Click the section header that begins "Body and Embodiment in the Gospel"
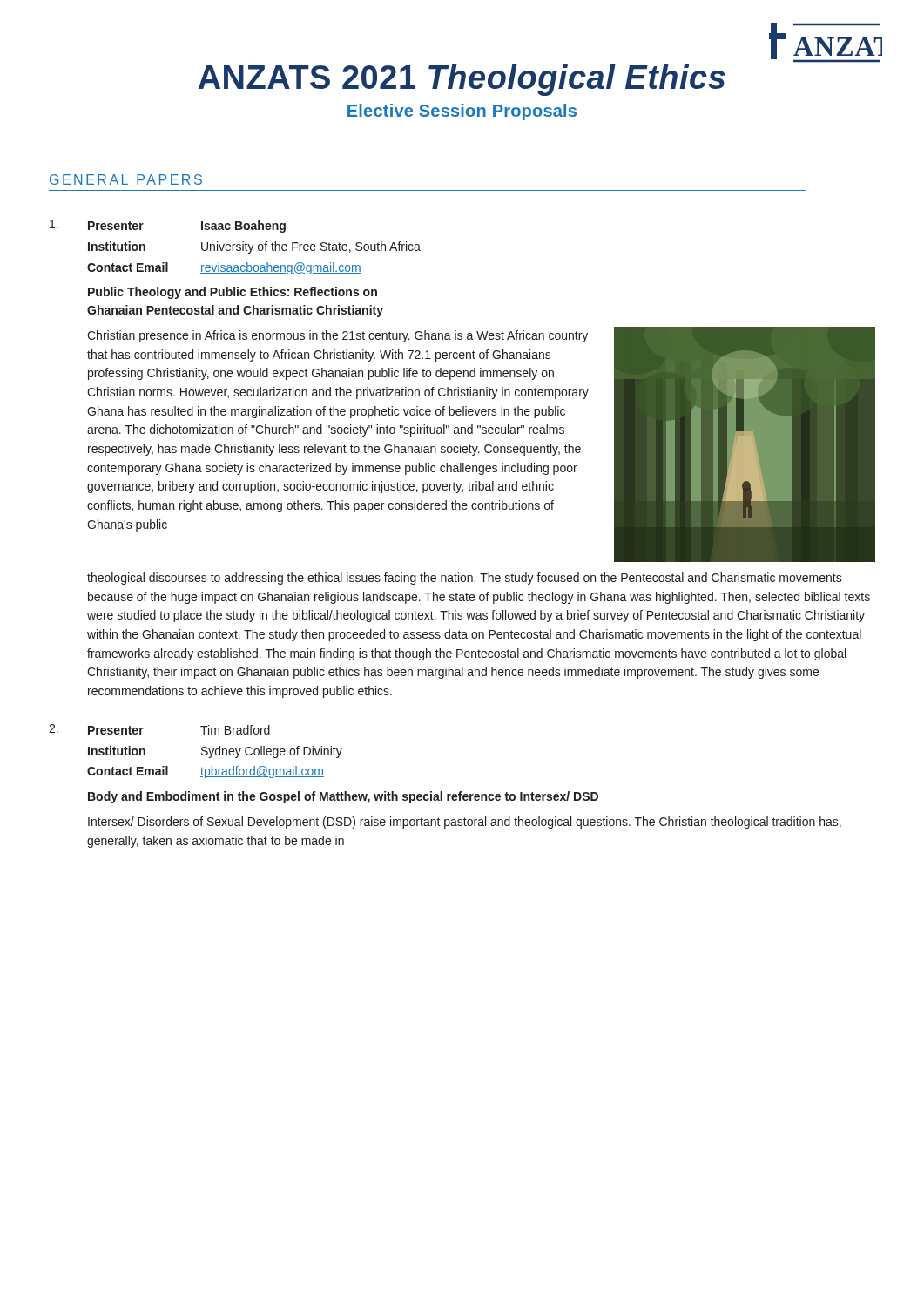Image resolution: width=924 pixels, height=1307 pixels. pyautogui.click(x=343, y=797)
